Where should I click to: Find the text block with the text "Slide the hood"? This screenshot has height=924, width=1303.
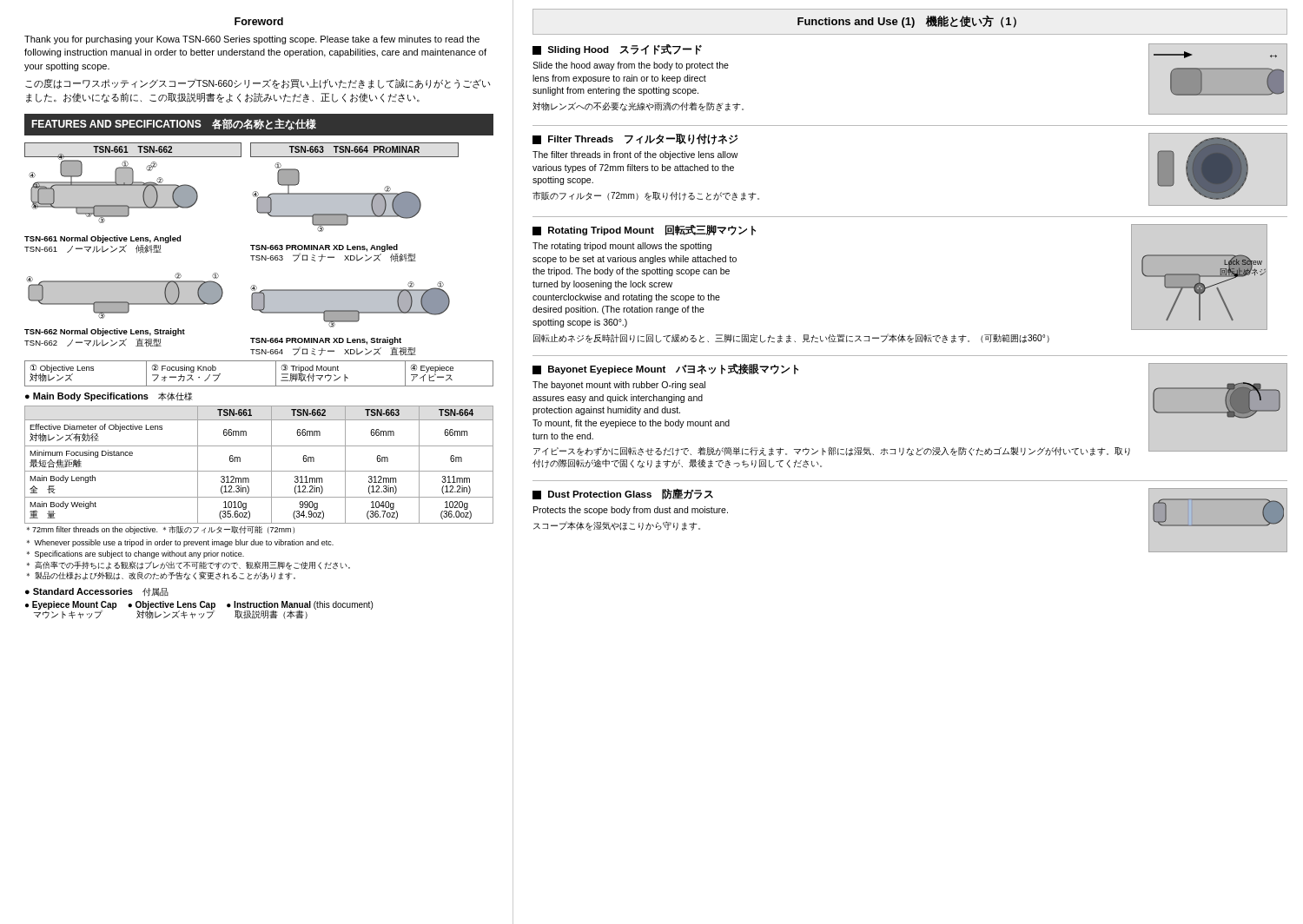tap(631, 78)
